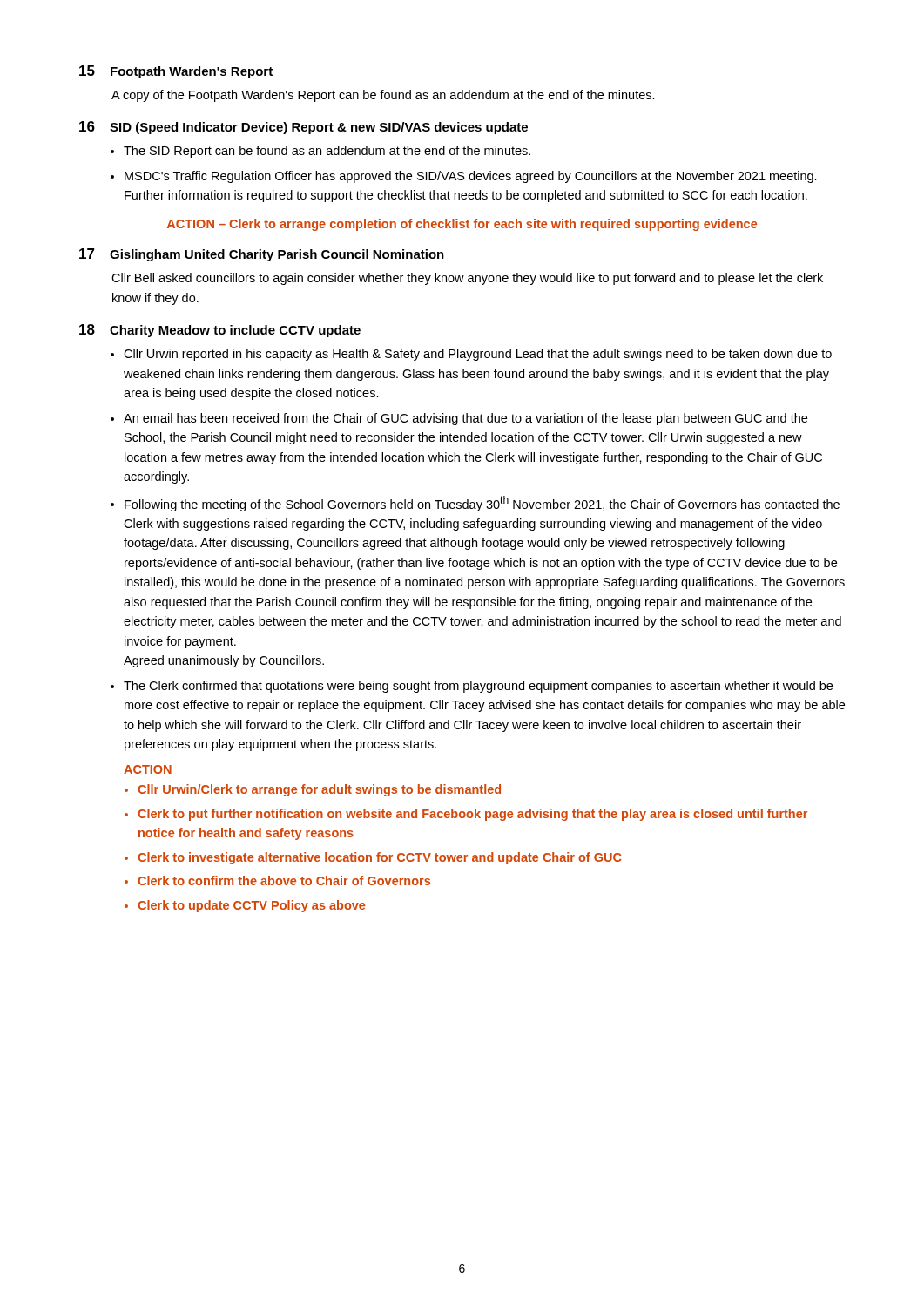Image resolution: width=924 pixels, height=1307 pixels.
Task: Click on the element starting "Clerk to investigate alternative location for CCTV"
Action: tap(380, 857)
